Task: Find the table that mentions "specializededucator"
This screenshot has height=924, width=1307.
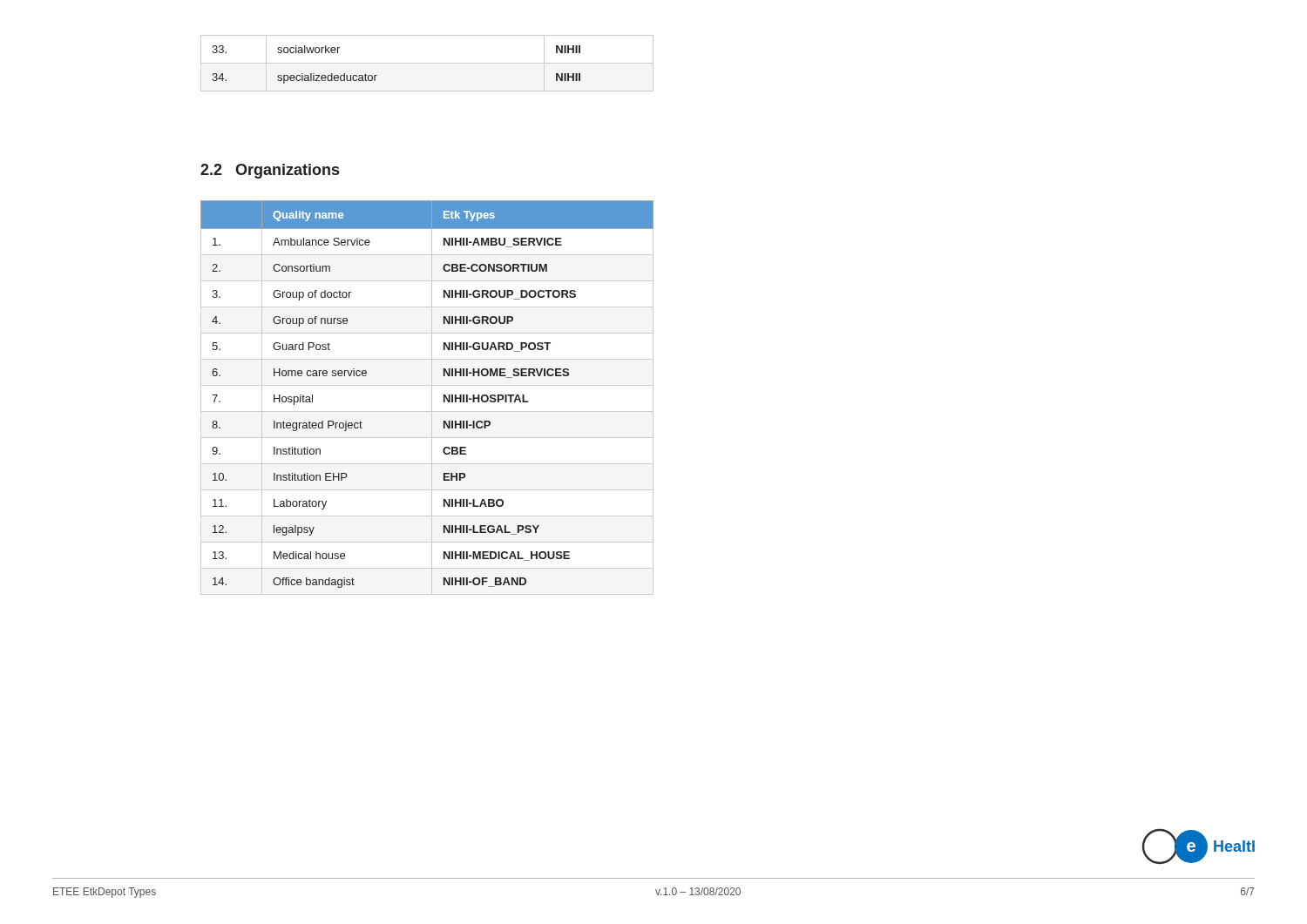Action: point(654,63)
